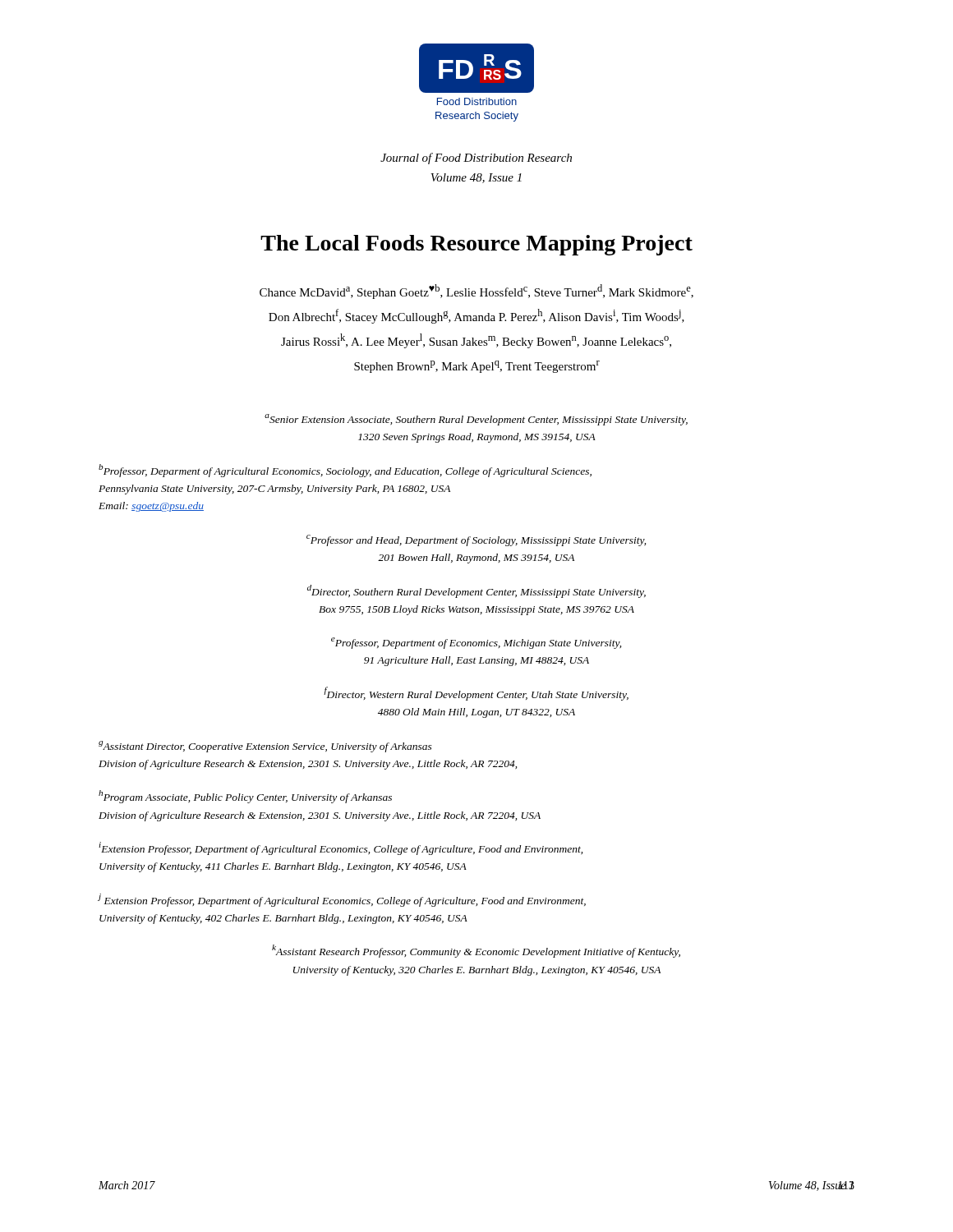Locate the block of text that opens with "fDirector, Western Rural Development Center,"

[x=476, y=702]
